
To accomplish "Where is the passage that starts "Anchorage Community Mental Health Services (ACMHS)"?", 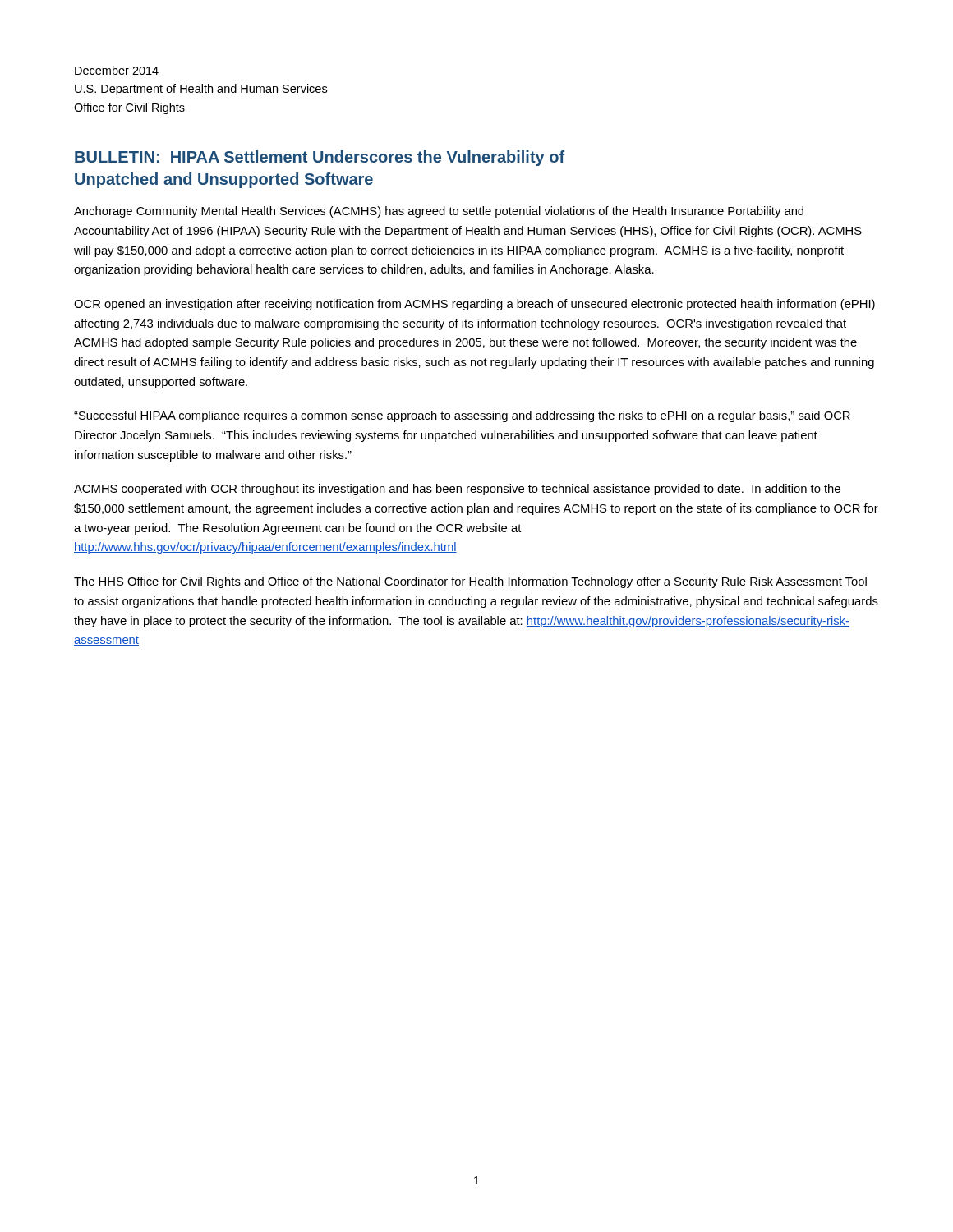I will tap(468, 241).
